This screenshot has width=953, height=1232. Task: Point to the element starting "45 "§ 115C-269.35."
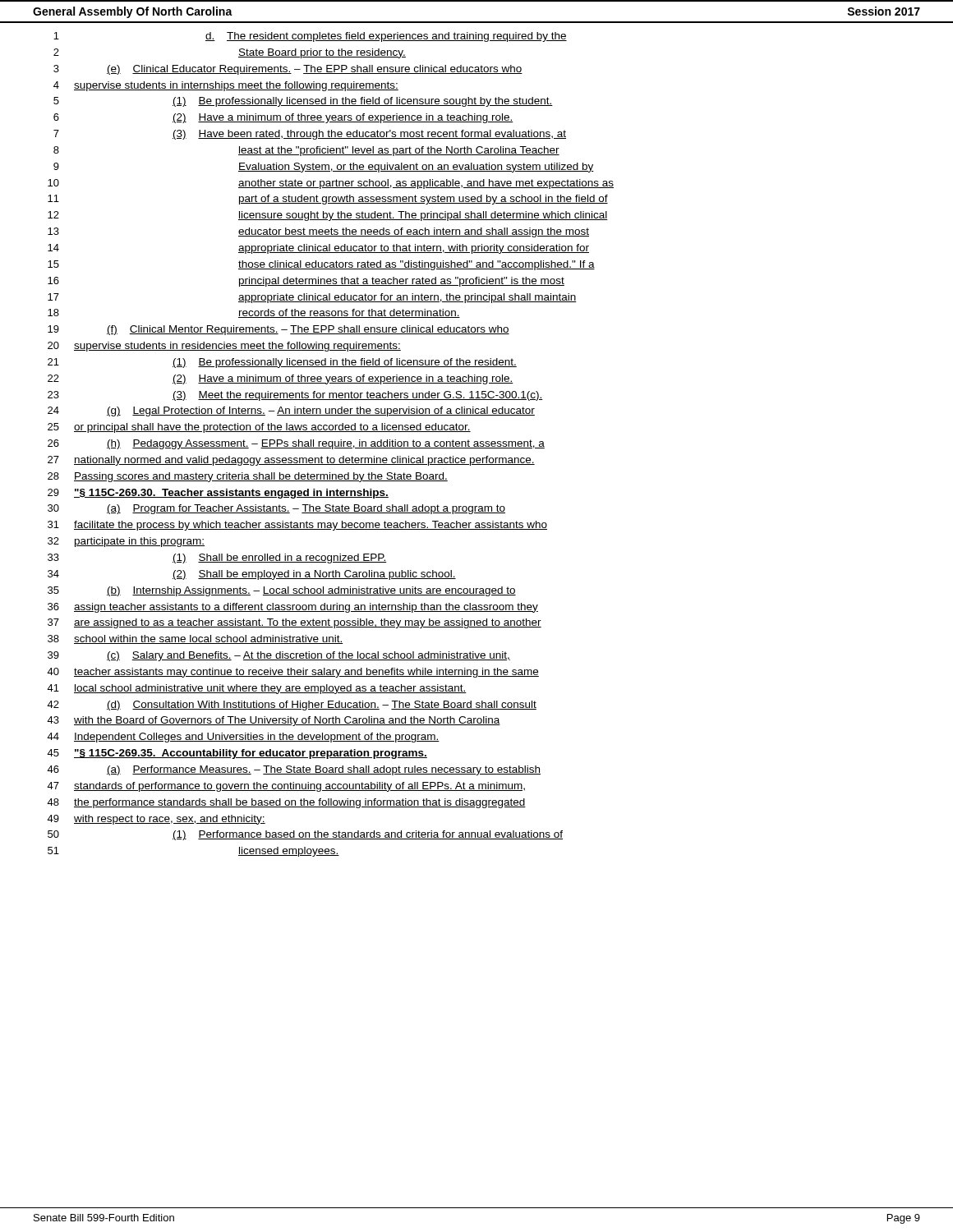237,754
